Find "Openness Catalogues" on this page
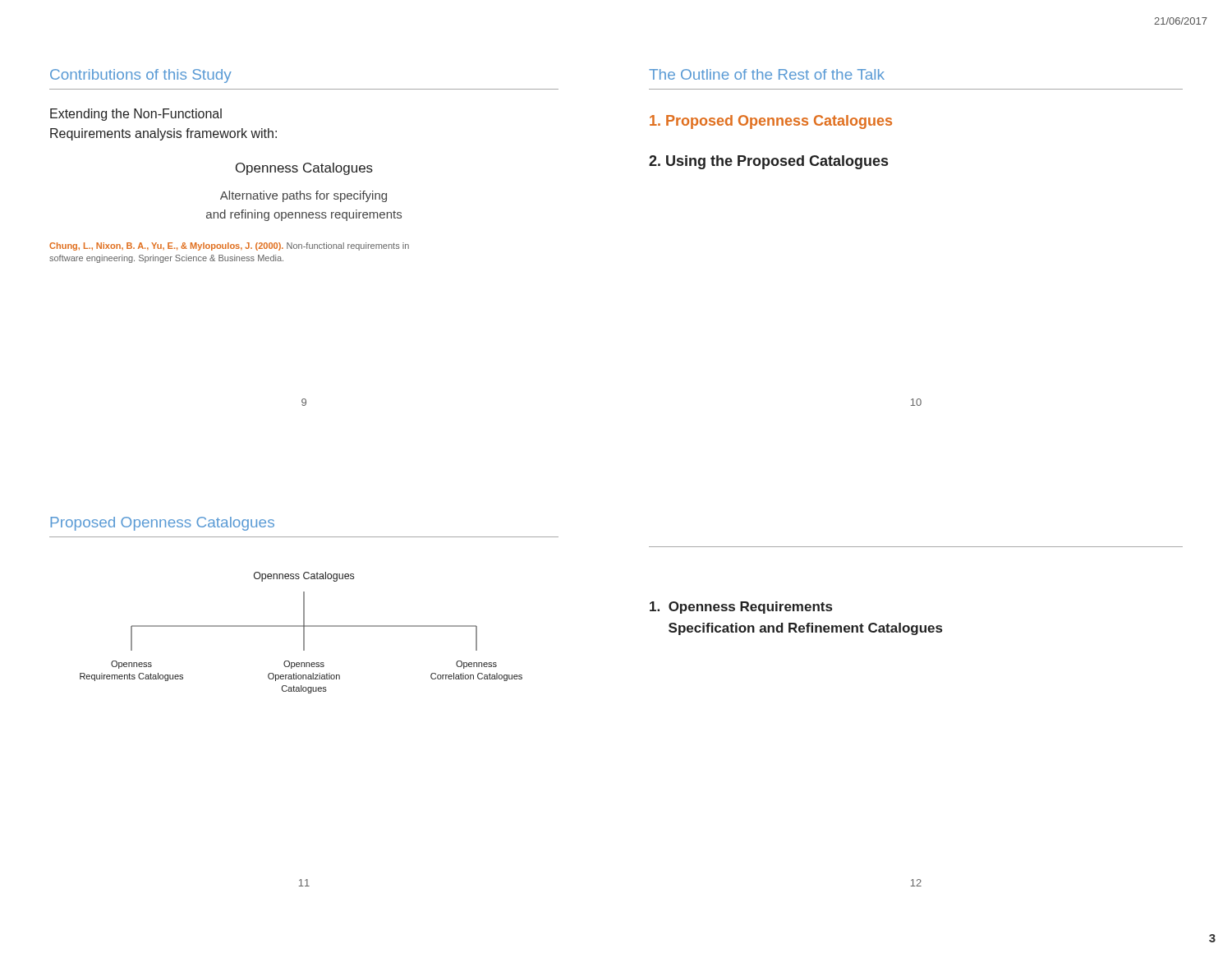This screenshot has height=953, width=1232. click(x=304, y=168)
